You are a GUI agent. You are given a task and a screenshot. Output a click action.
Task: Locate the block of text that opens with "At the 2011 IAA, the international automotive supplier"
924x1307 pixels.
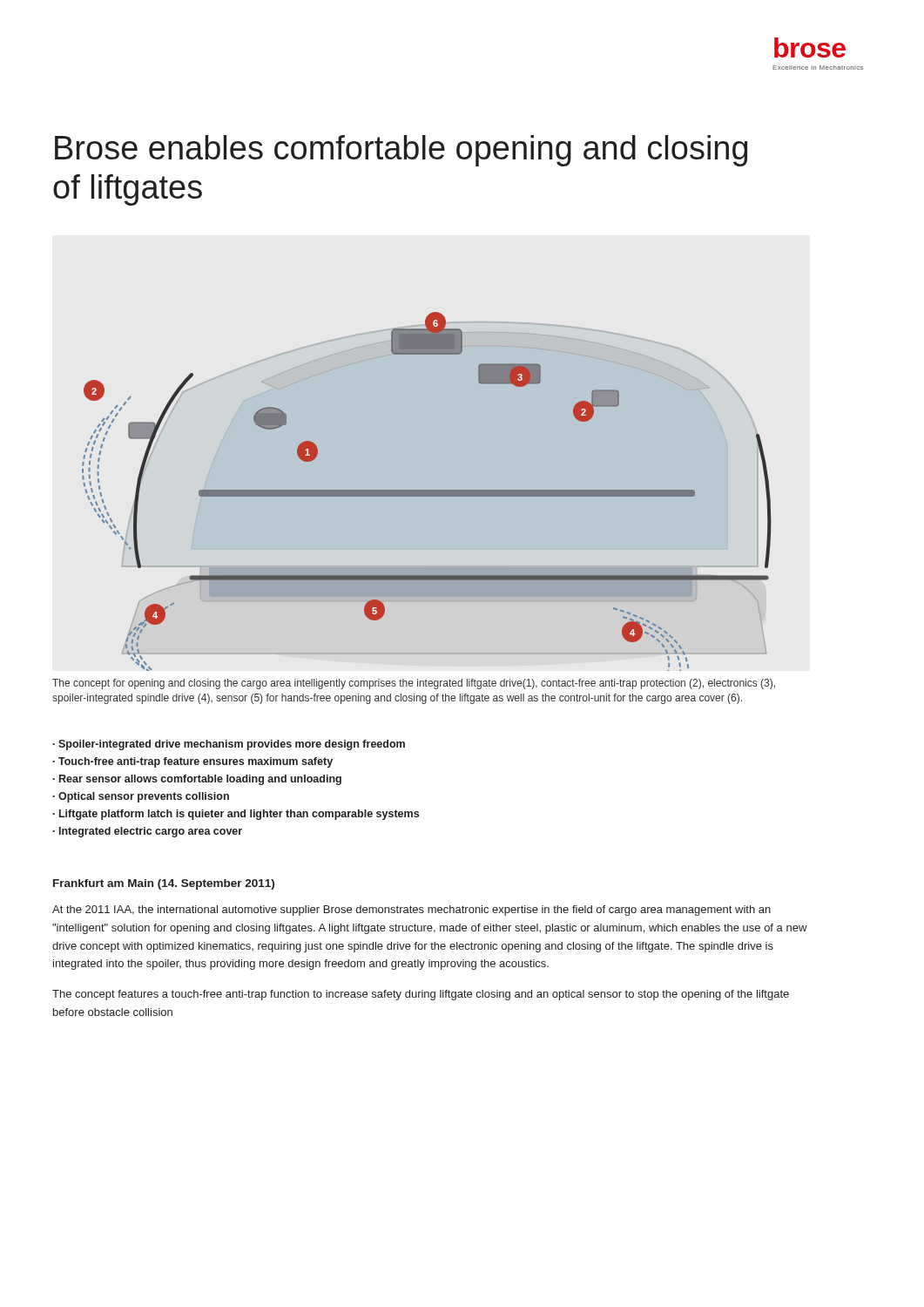coord(431,937)
